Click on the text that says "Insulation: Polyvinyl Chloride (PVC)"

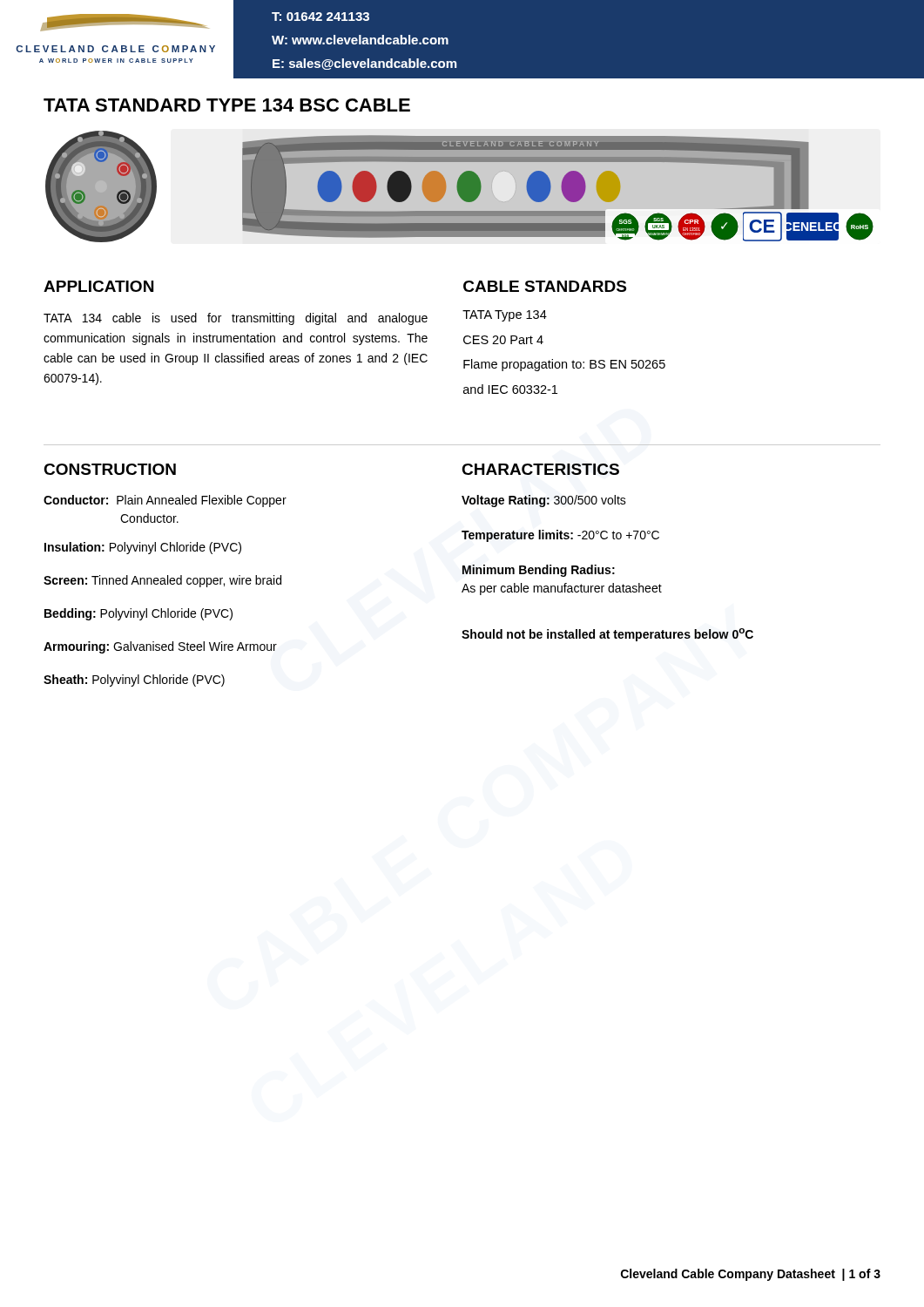click(x=143, y=547)
